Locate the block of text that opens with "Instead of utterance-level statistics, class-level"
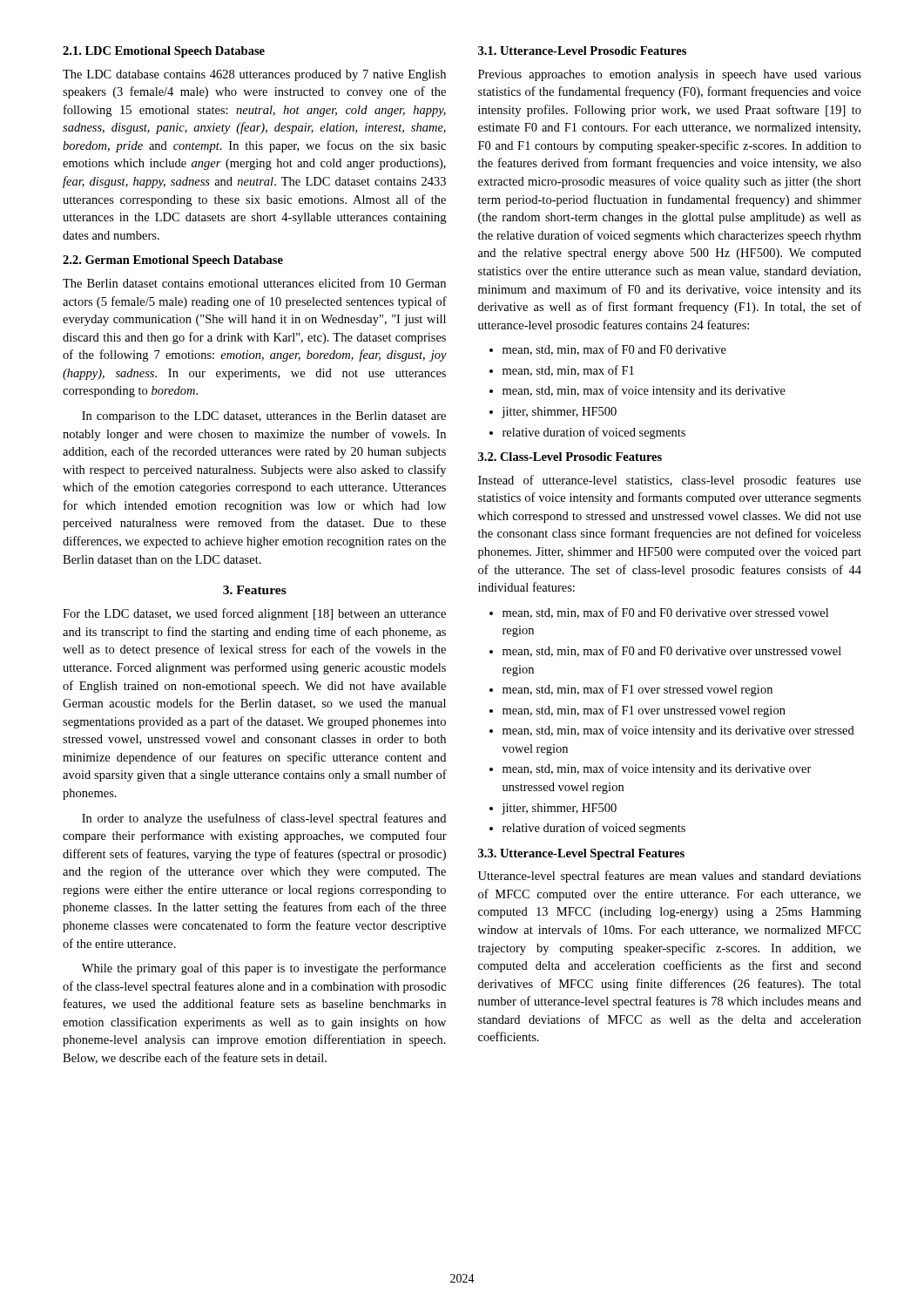Image resolution: width=924 pixels, height=1307 pixels. [x=669, y=534]
